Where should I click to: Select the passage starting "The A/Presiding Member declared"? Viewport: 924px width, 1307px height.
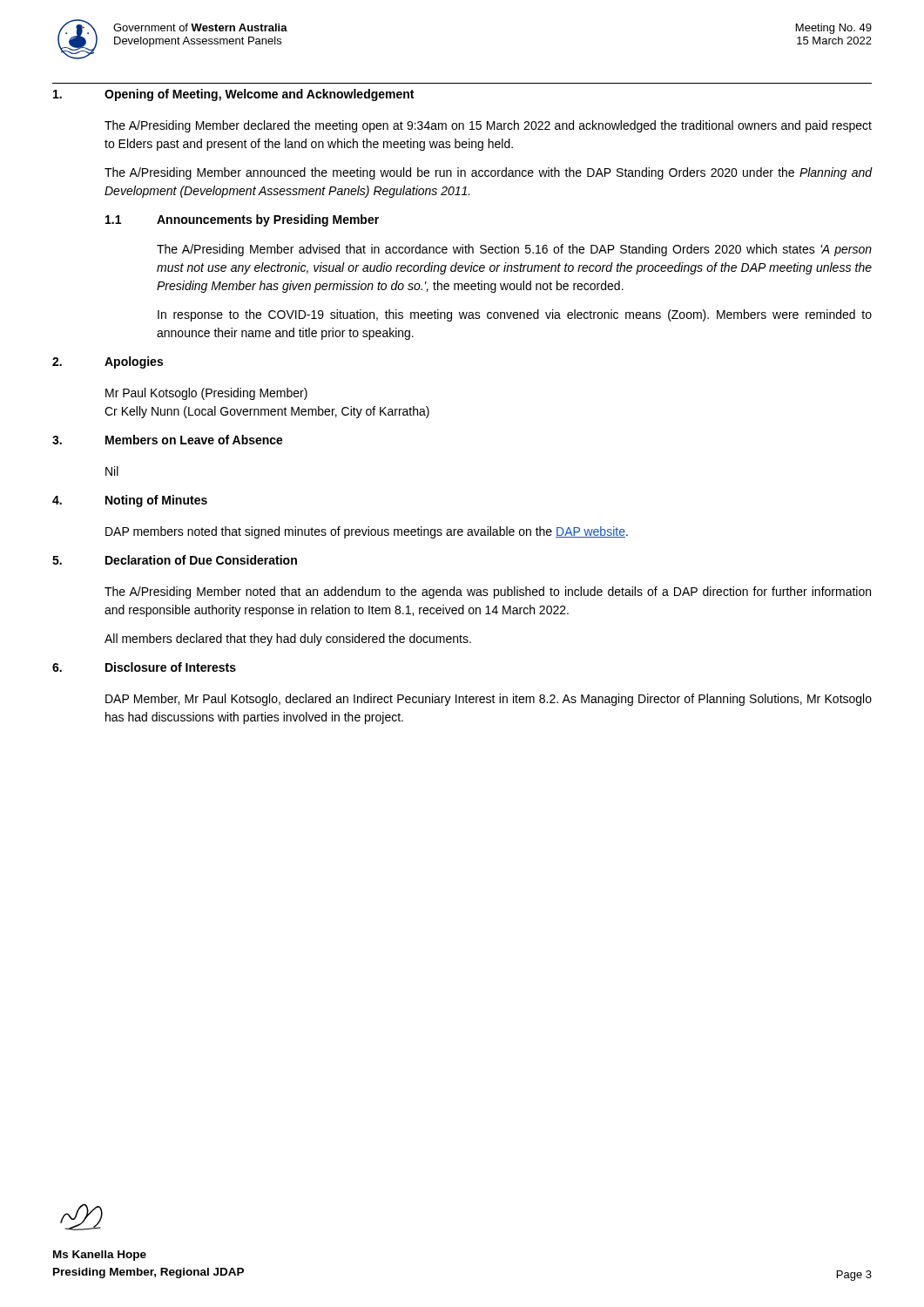tap(488, 135)
